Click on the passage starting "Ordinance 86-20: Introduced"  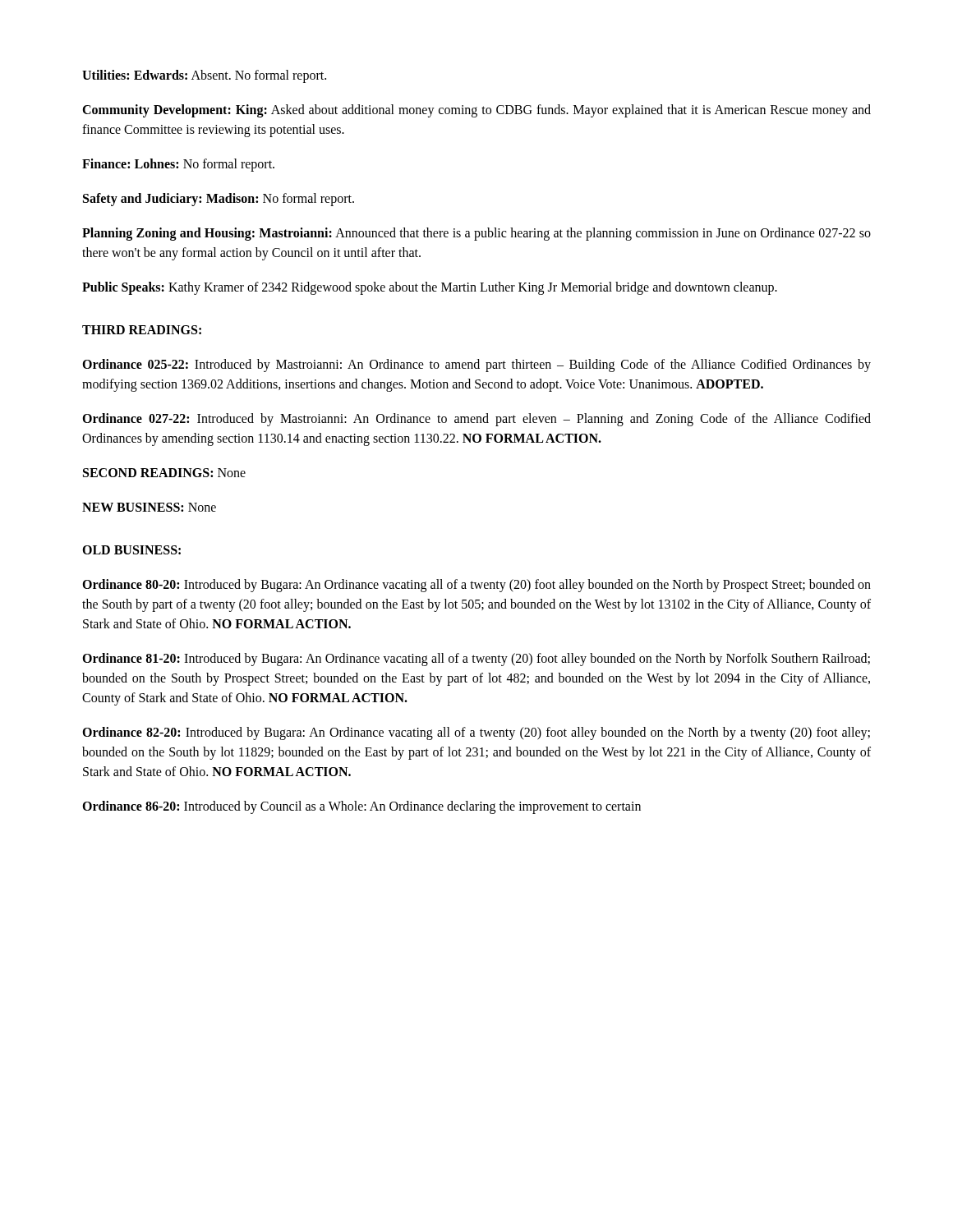(x=362, y=806)
